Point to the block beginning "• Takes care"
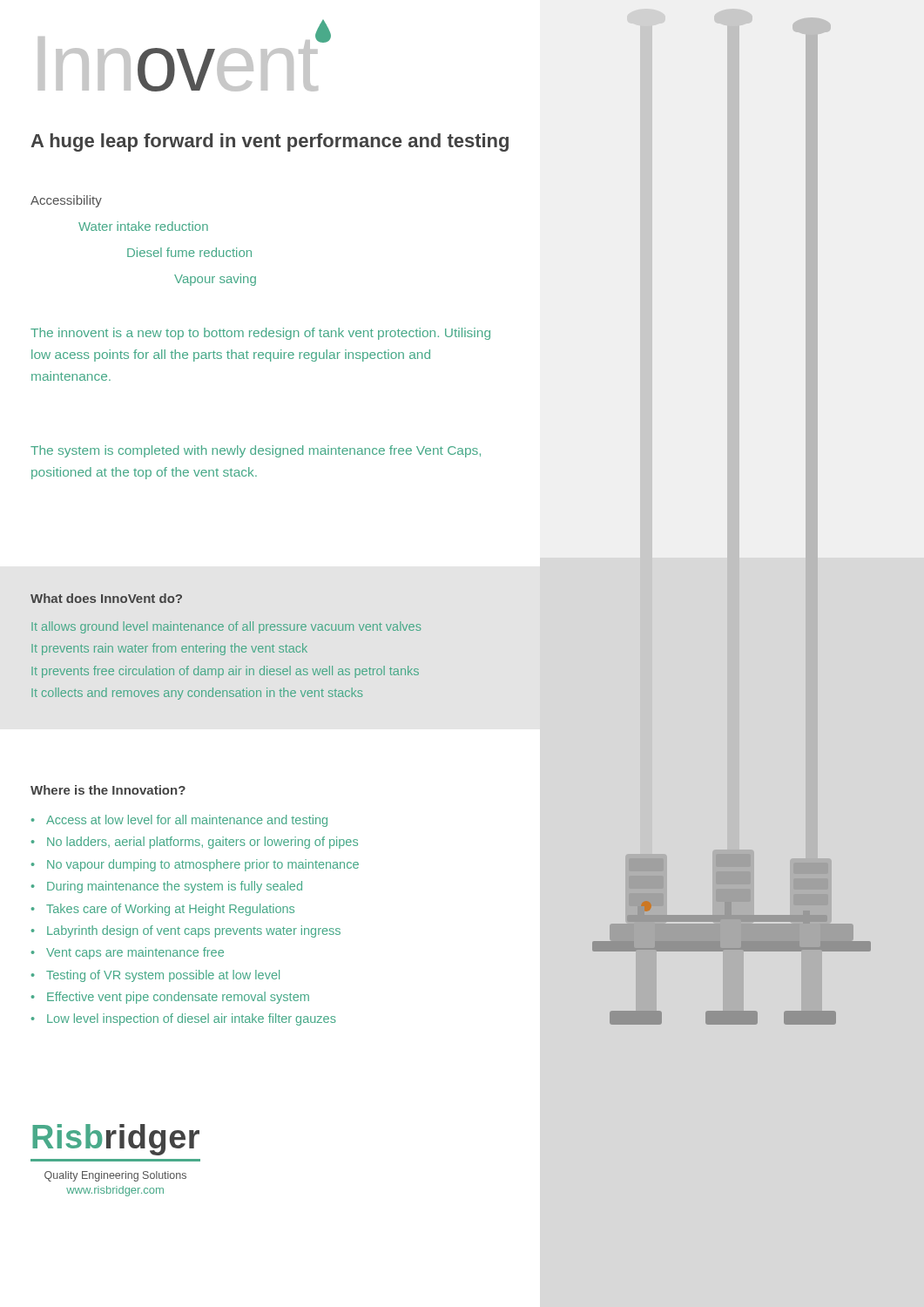 (163, 909)
